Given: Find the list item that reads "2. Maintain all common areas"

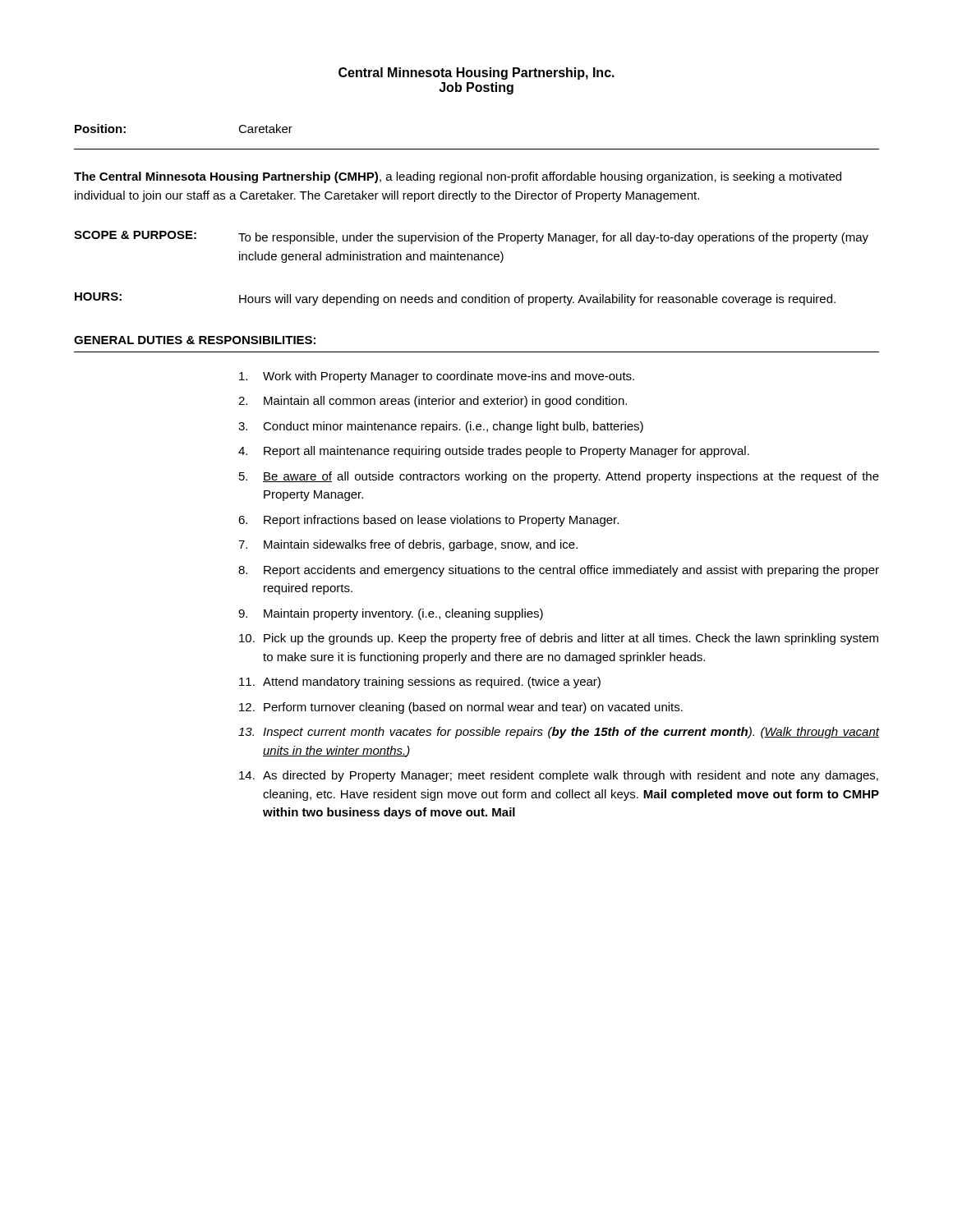Looking at the screenshot, I should (x=559, y=401).
